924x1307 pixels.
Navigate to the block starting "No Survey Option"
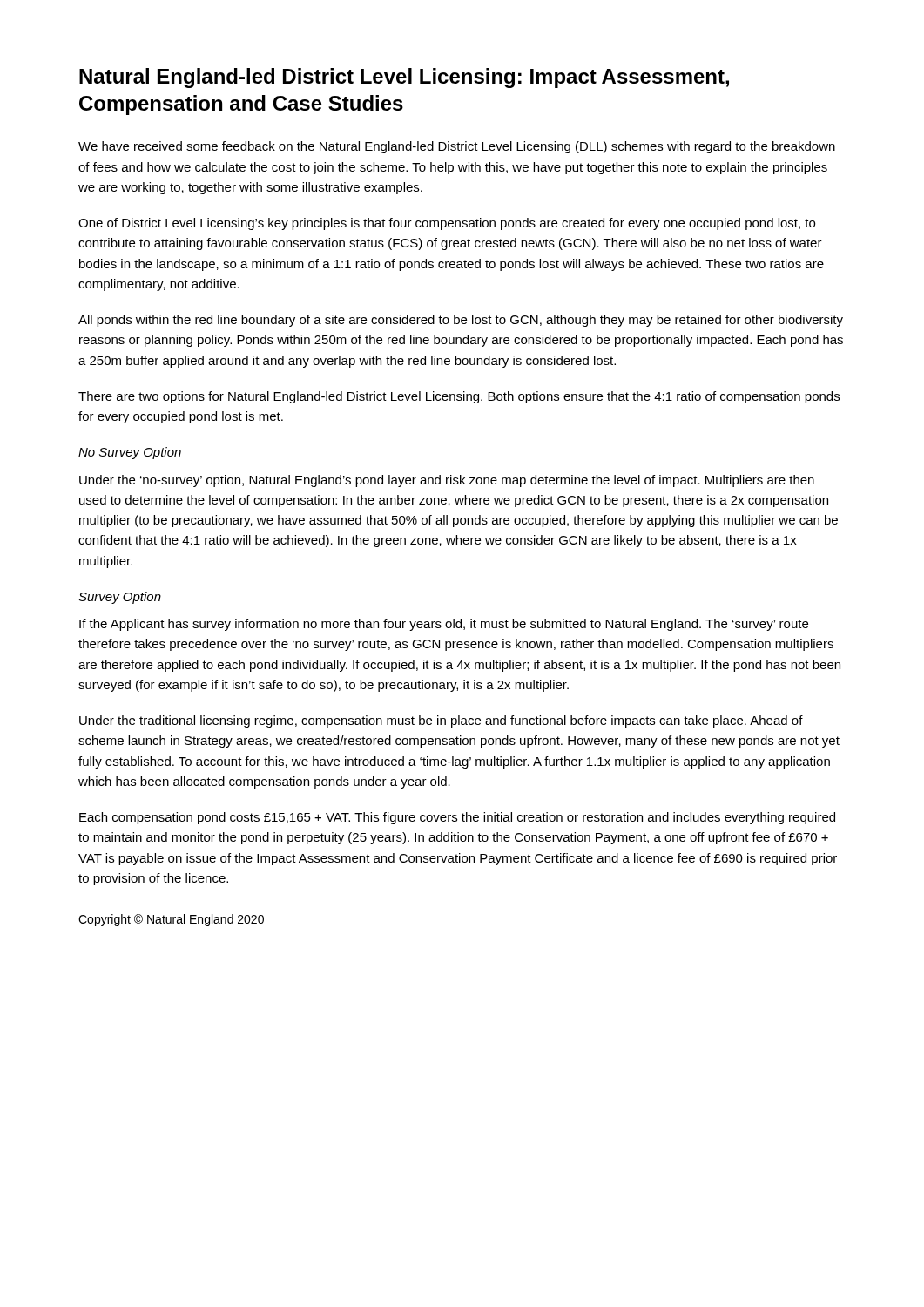click(x=130, y=452)
